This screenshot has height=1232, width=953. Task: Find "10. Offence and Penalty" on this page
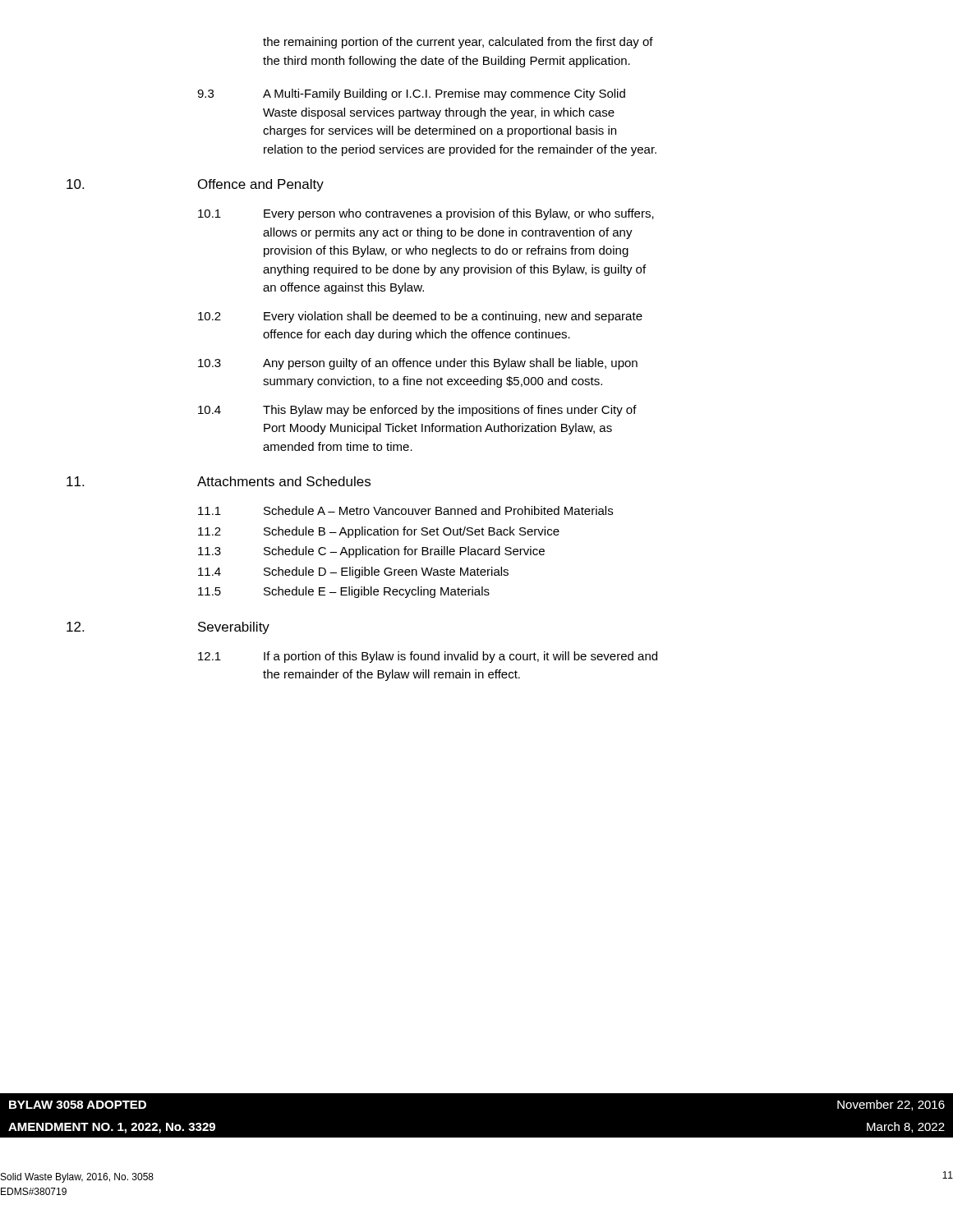(x=195, y=185)
